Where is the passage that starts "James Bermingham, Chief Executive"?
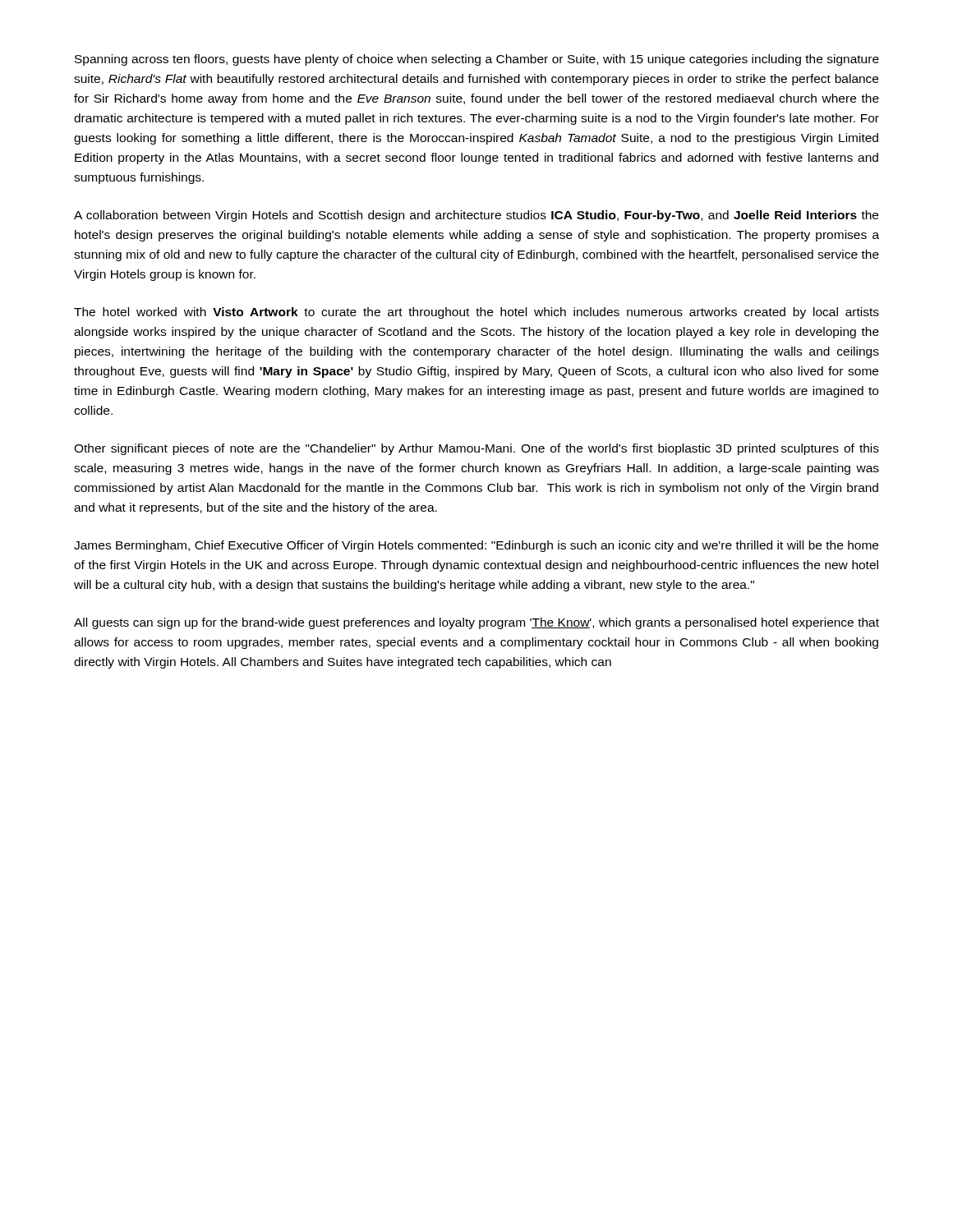Viewport: 953px width, 1232px height. point(476,565)
